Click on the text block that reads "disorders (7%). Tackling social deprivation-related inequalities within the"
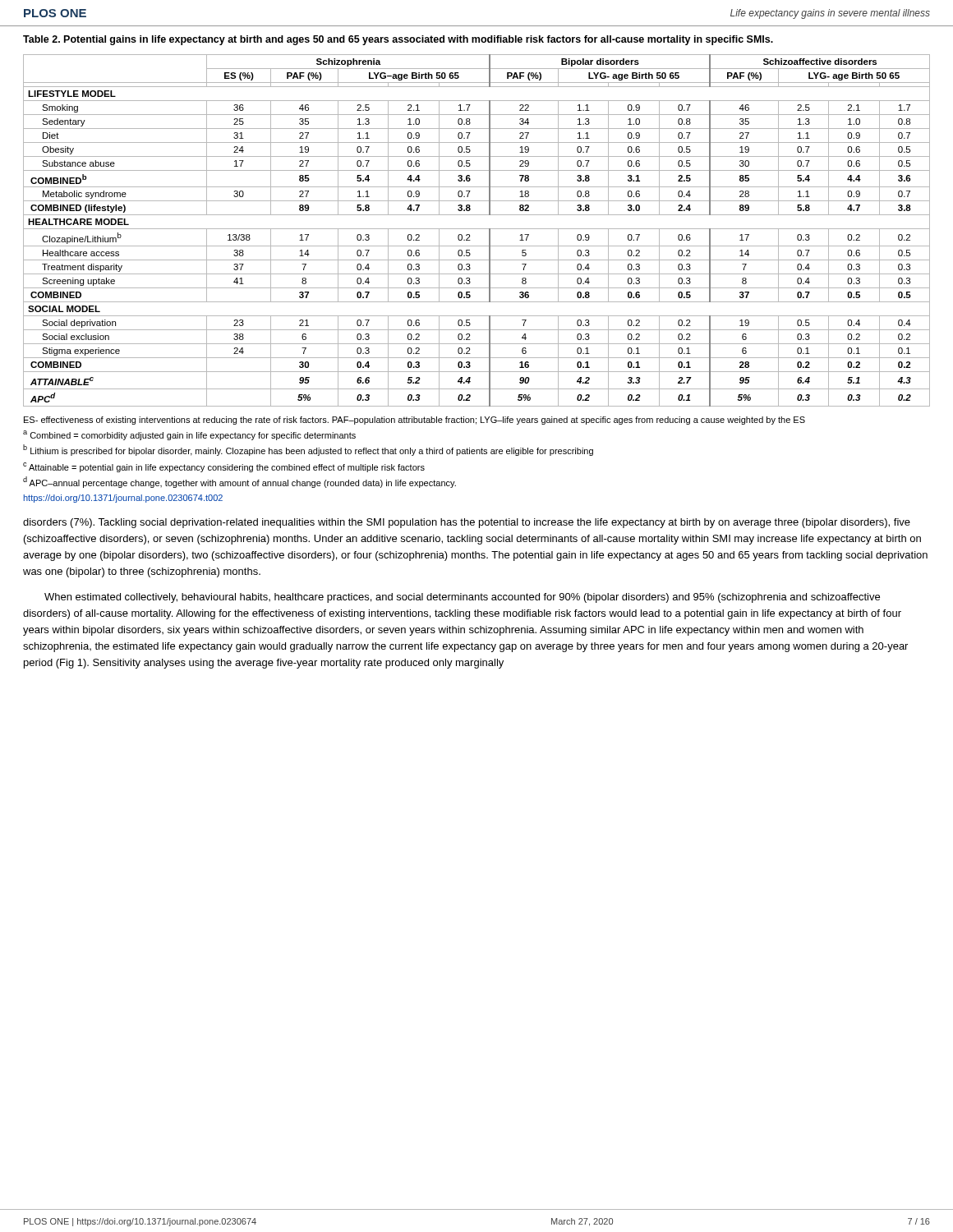953x1232 pixels. coord(476,593)
